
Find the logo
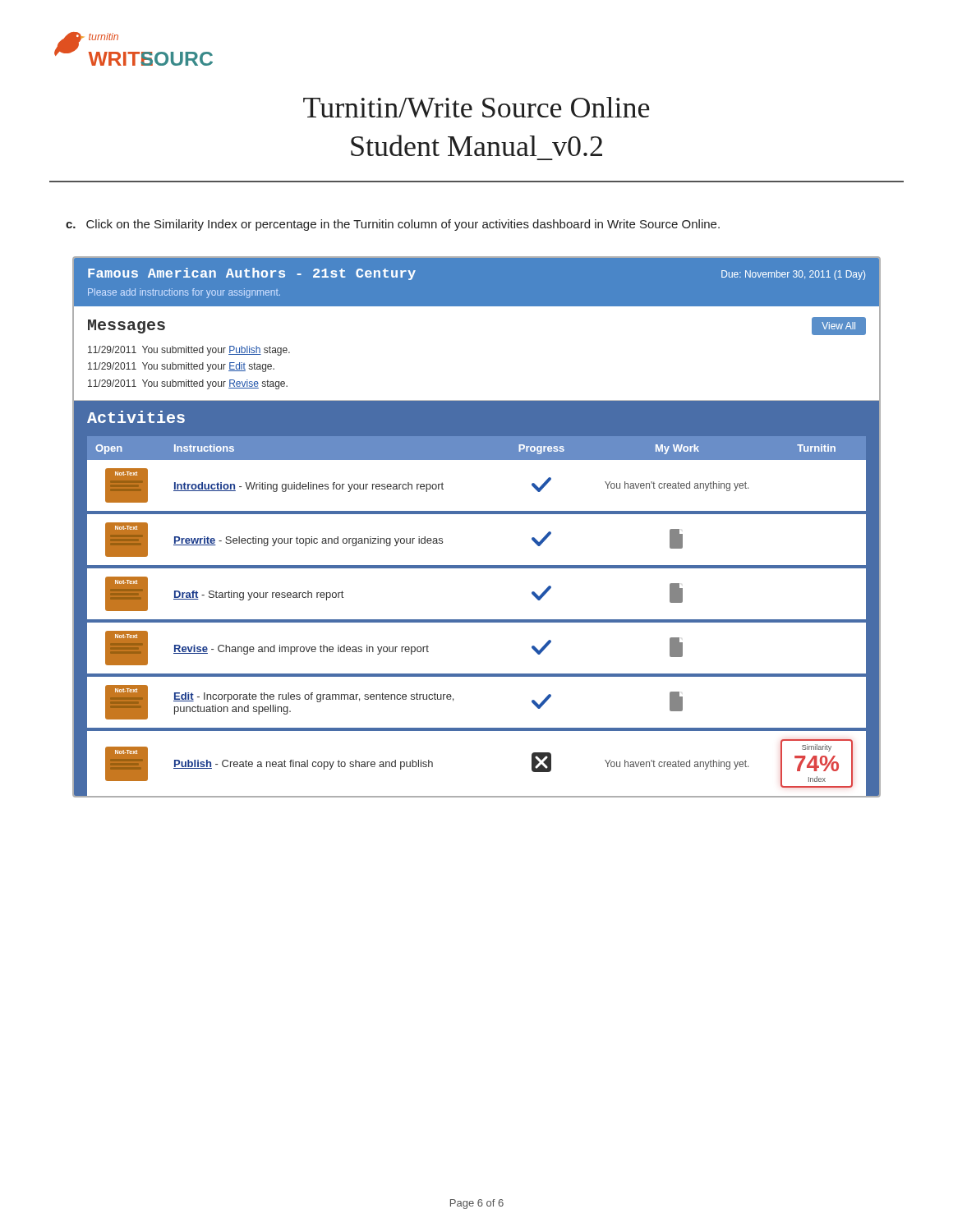(131, 50)
